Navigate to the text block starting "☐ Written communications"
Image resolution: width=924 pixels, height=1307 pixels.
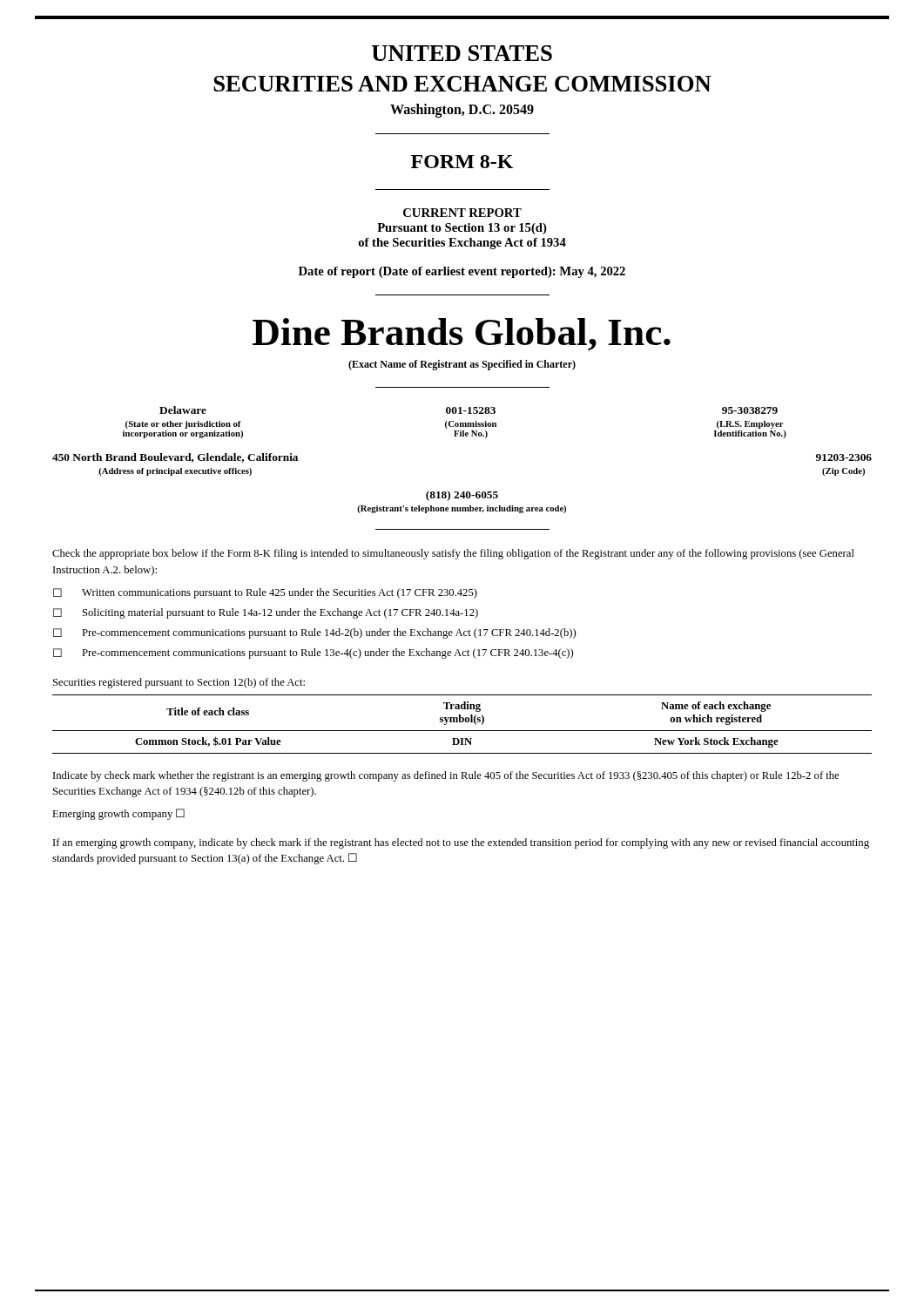(x=265, y=593)
